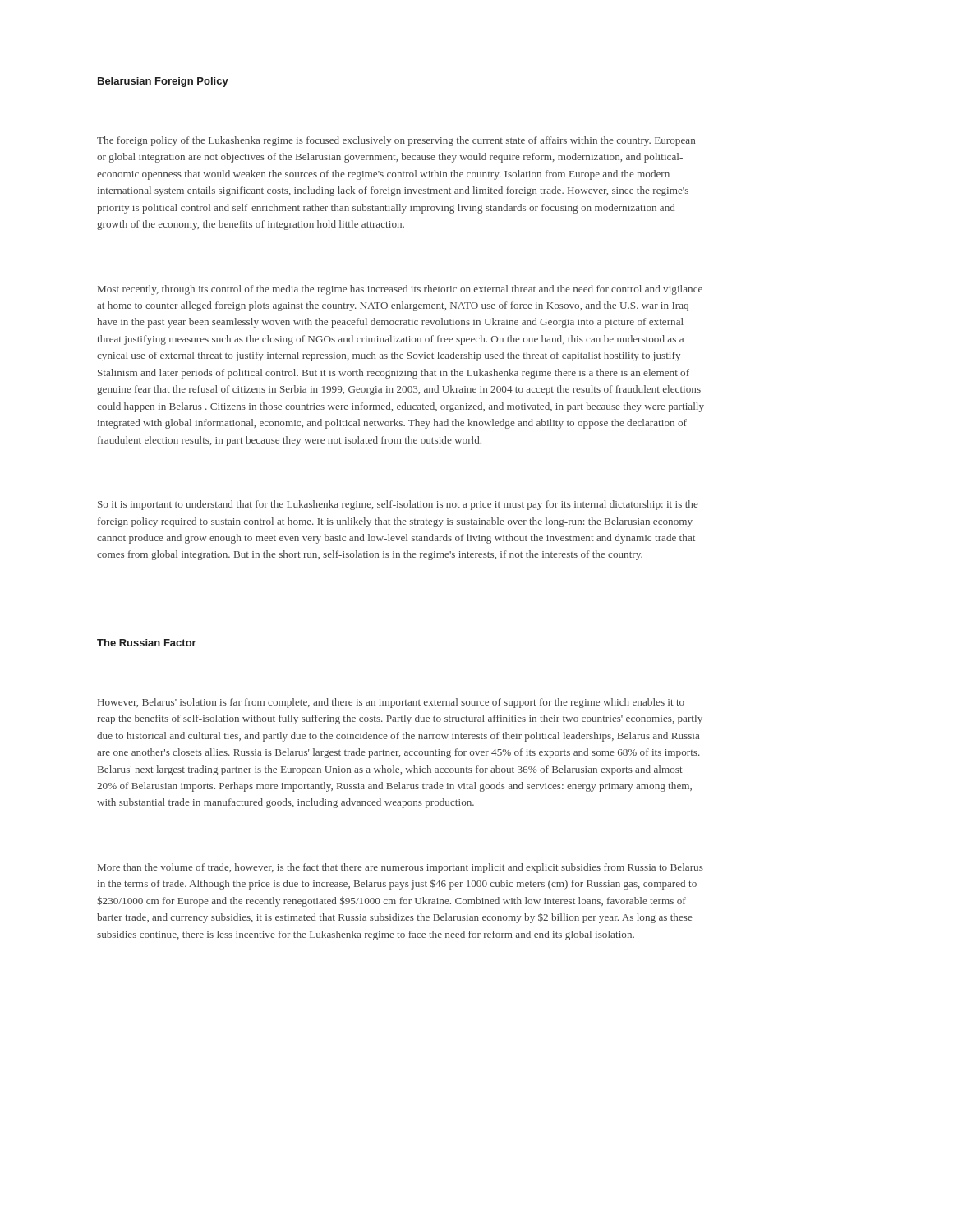Viewport: 953px width, 1232px height.
Task: Click on the passage starting "The Russian Factor"
Action: tap(146, 643)
